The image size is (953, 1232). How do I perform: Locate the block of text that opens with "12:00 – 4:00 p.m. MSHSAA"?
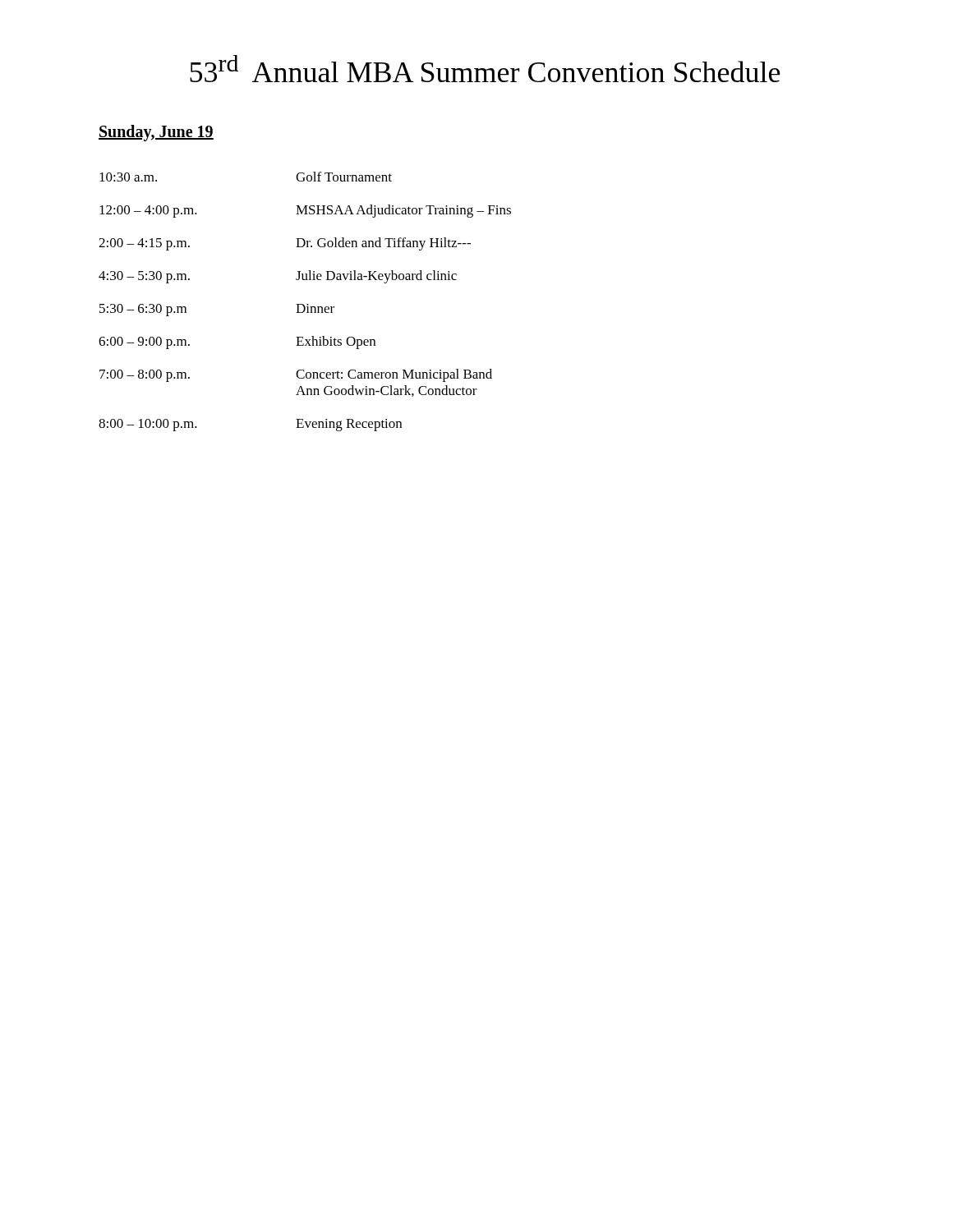tap(485, 210)
